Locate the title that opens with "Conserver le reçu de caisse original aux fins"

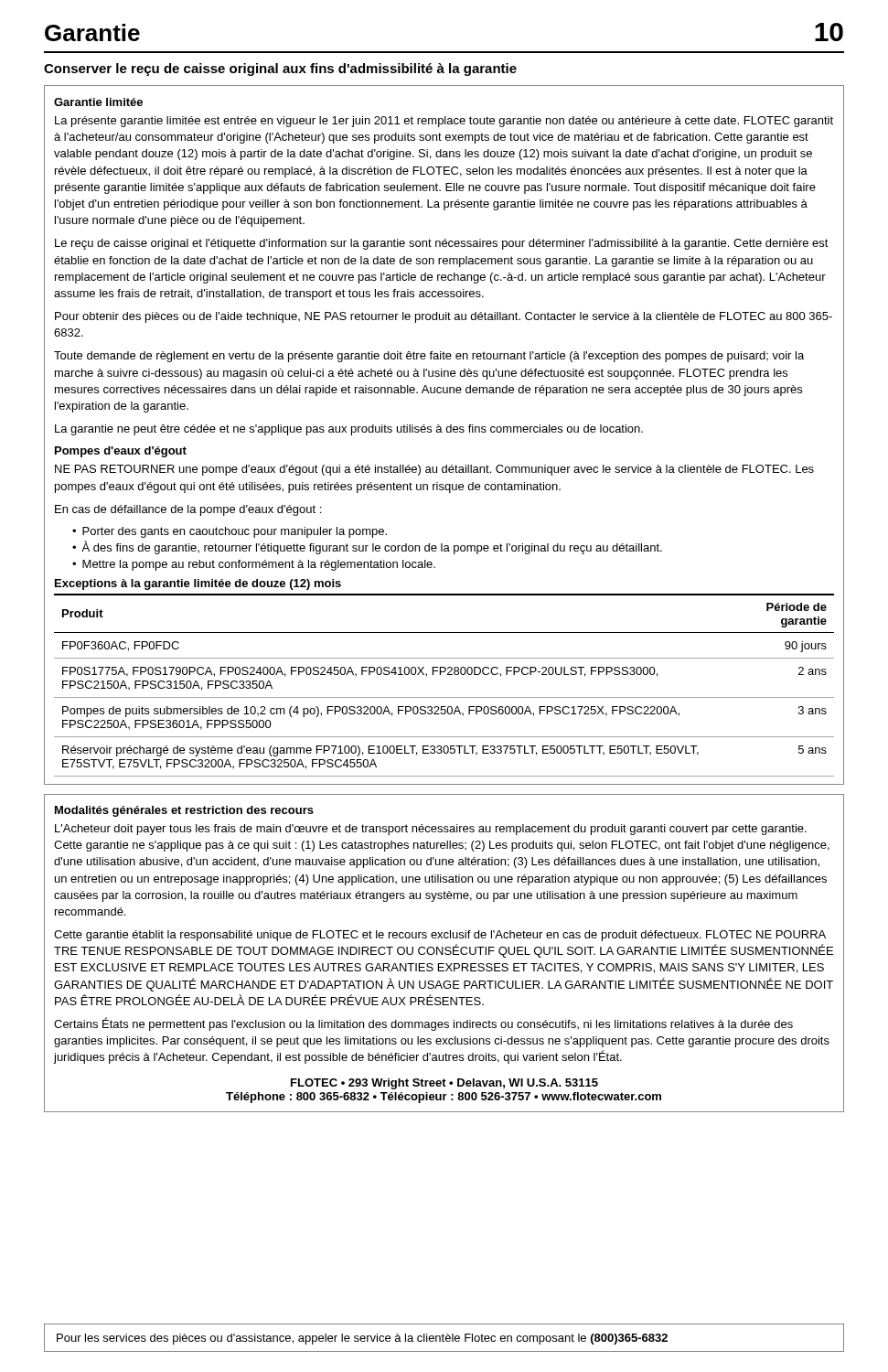(x=280, y=68)
